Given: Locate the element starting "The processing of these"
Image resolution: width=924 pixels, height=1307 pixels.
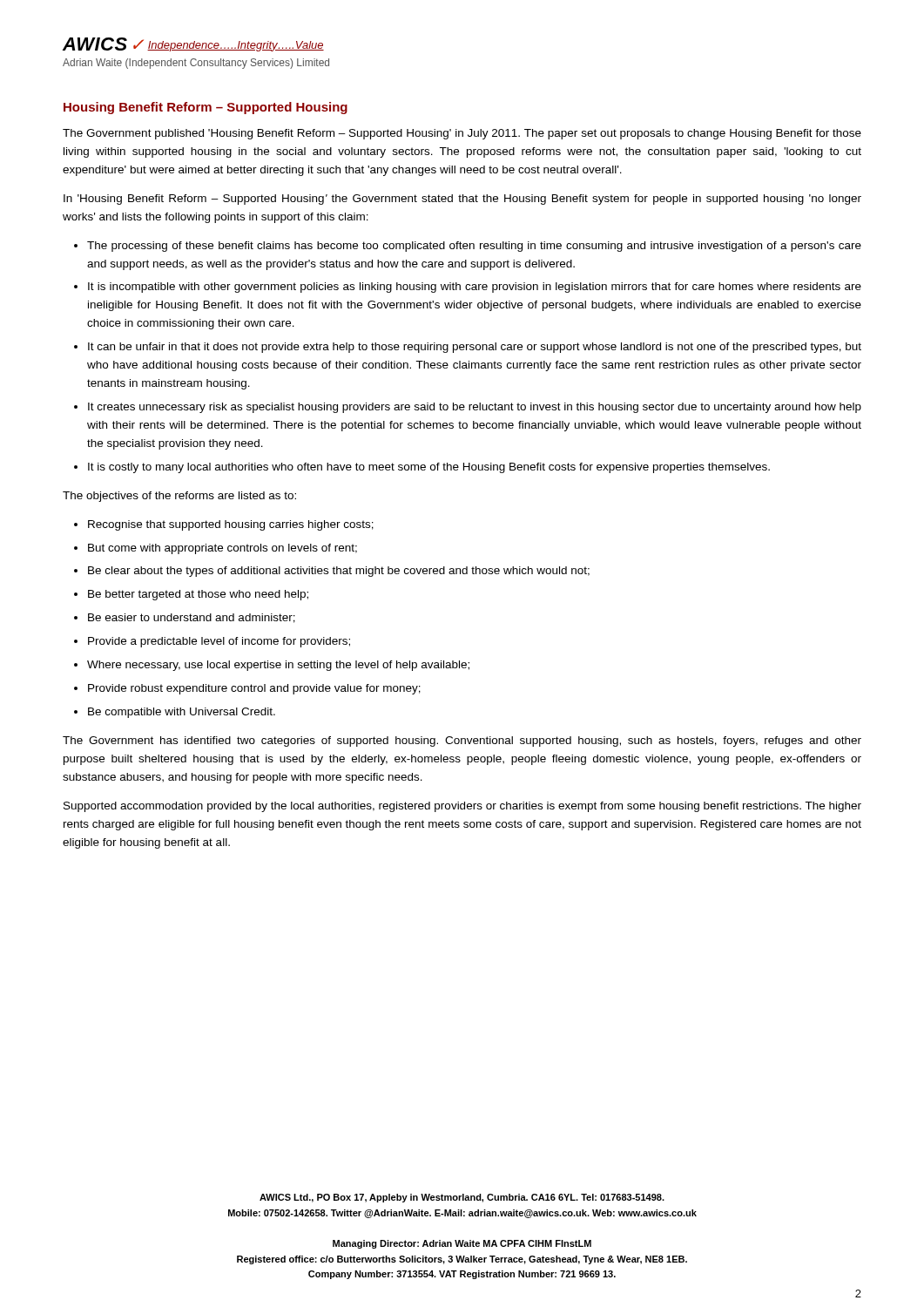Looking at the screenshot, I should [474, 254].
